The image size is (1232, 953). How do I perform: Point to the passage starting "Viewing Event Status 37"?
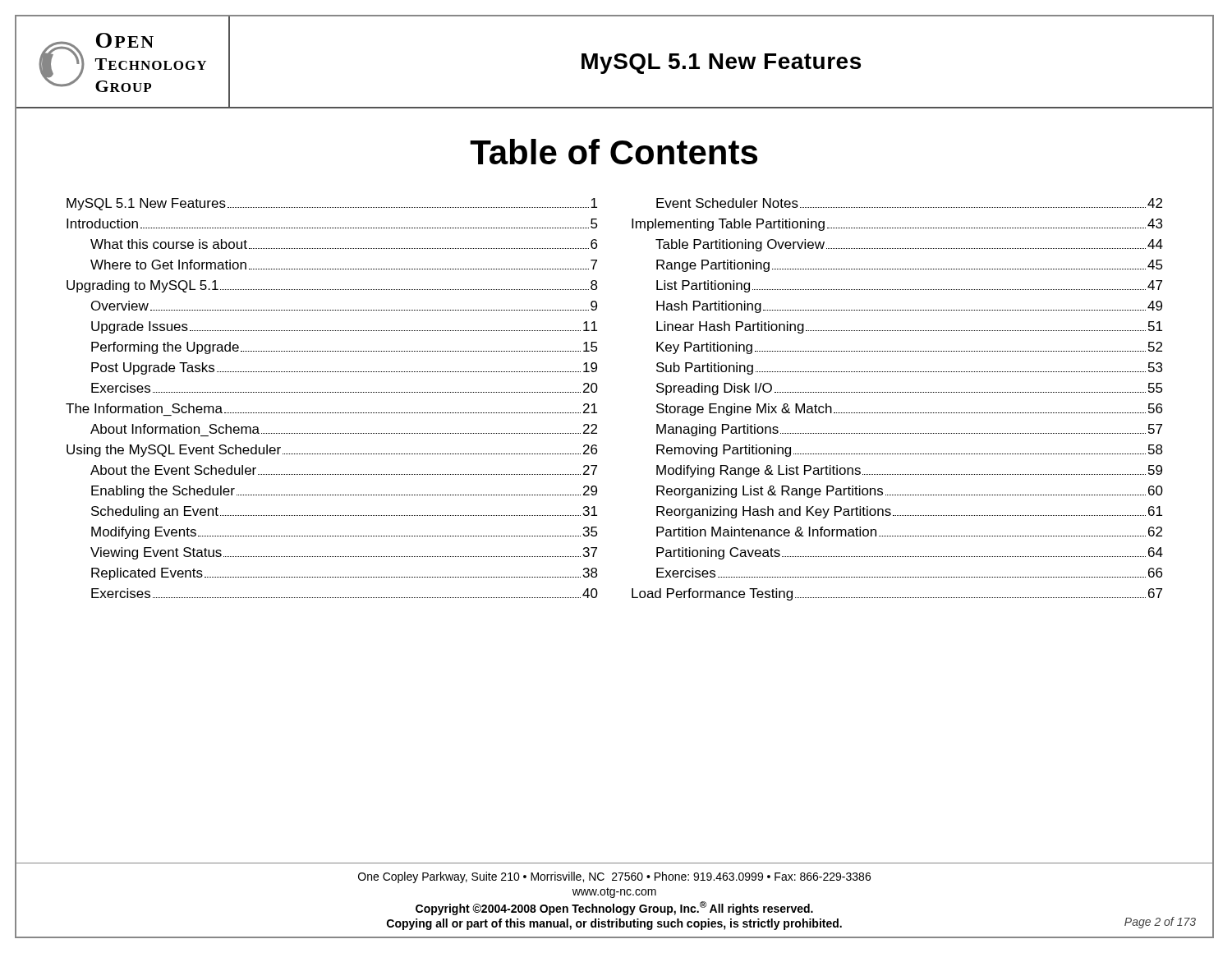[x=344, y=553]
